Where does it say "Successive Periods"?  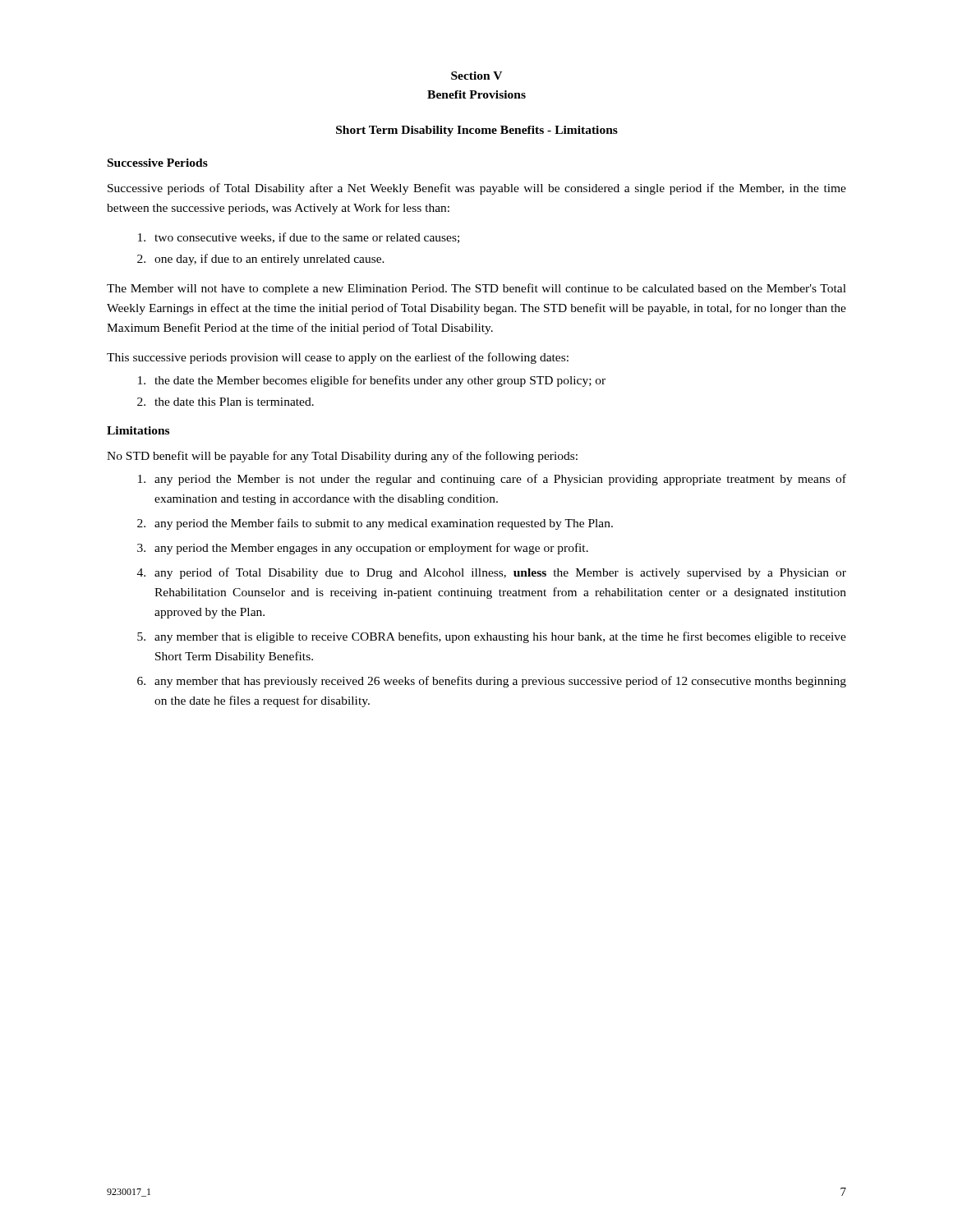pyautogui.click(x=157, y=162)
